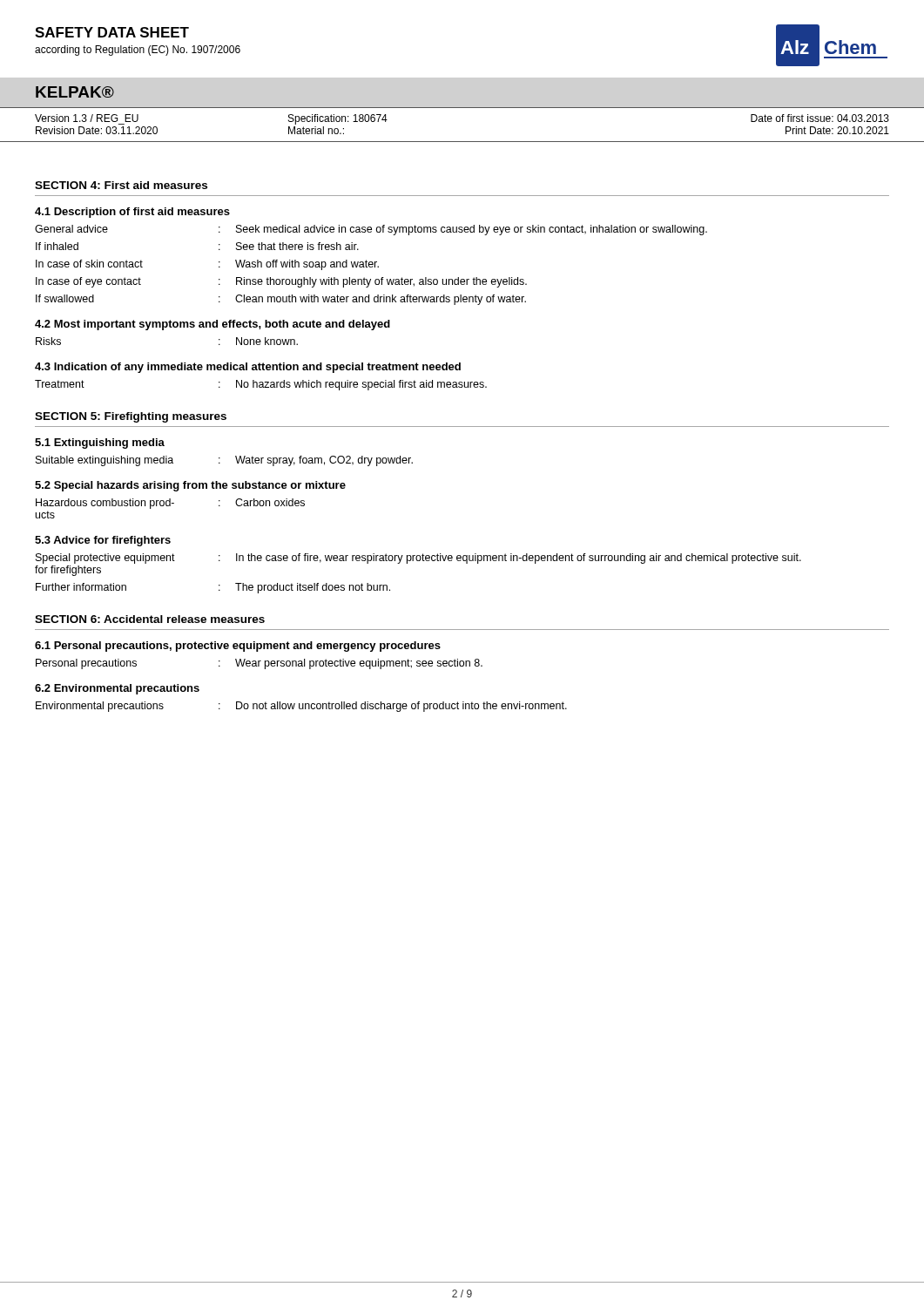Find the text starting "Suitable extinguishing media : Water"

101,460
